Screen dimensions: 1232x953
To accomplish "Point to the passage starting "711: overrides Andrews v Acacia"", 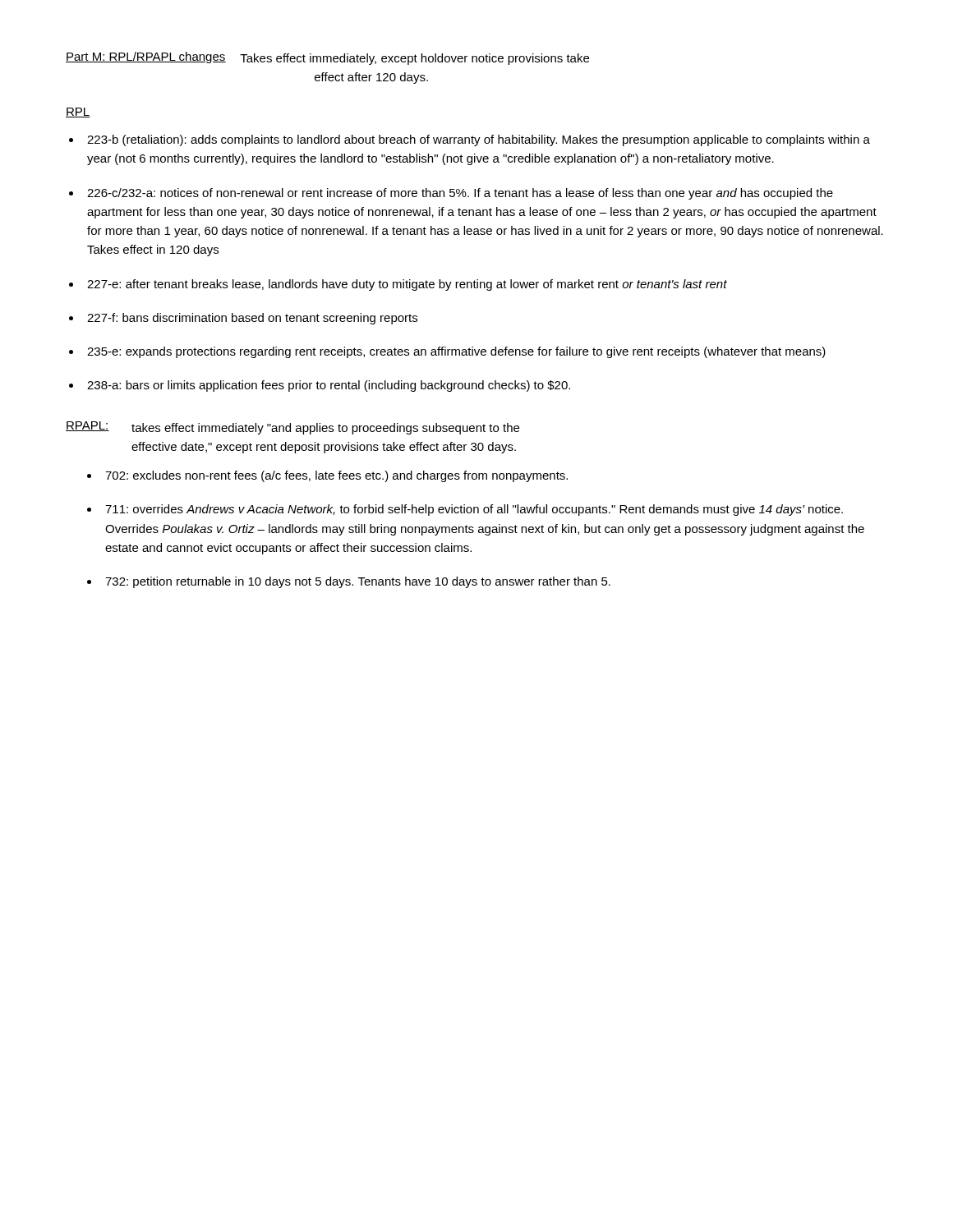I will click(x=485, y=528).
